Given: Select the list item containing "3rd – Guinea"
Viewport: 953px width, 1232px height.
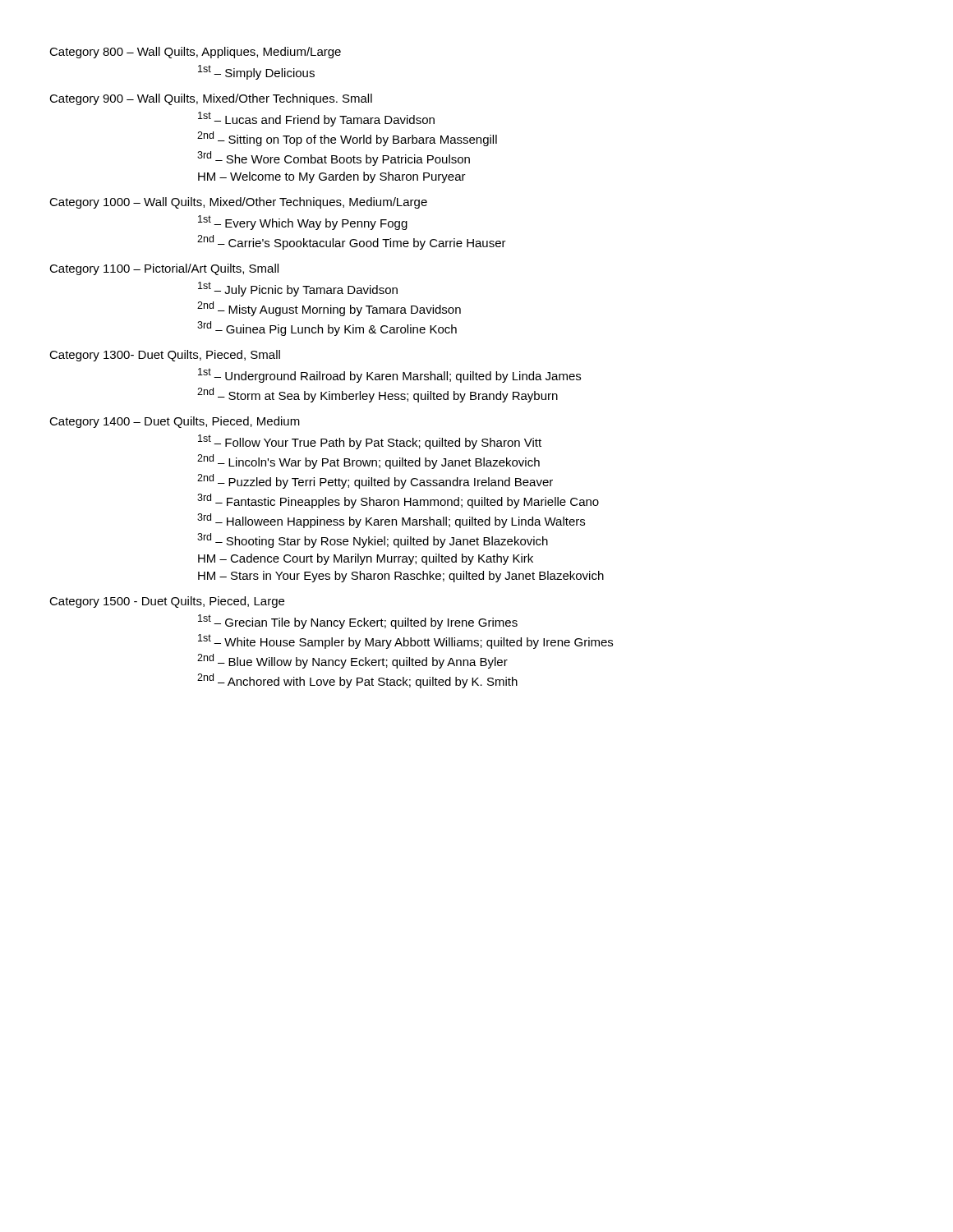Looking at the screenshot, I should pyautogui.click(x=327, y=328).
